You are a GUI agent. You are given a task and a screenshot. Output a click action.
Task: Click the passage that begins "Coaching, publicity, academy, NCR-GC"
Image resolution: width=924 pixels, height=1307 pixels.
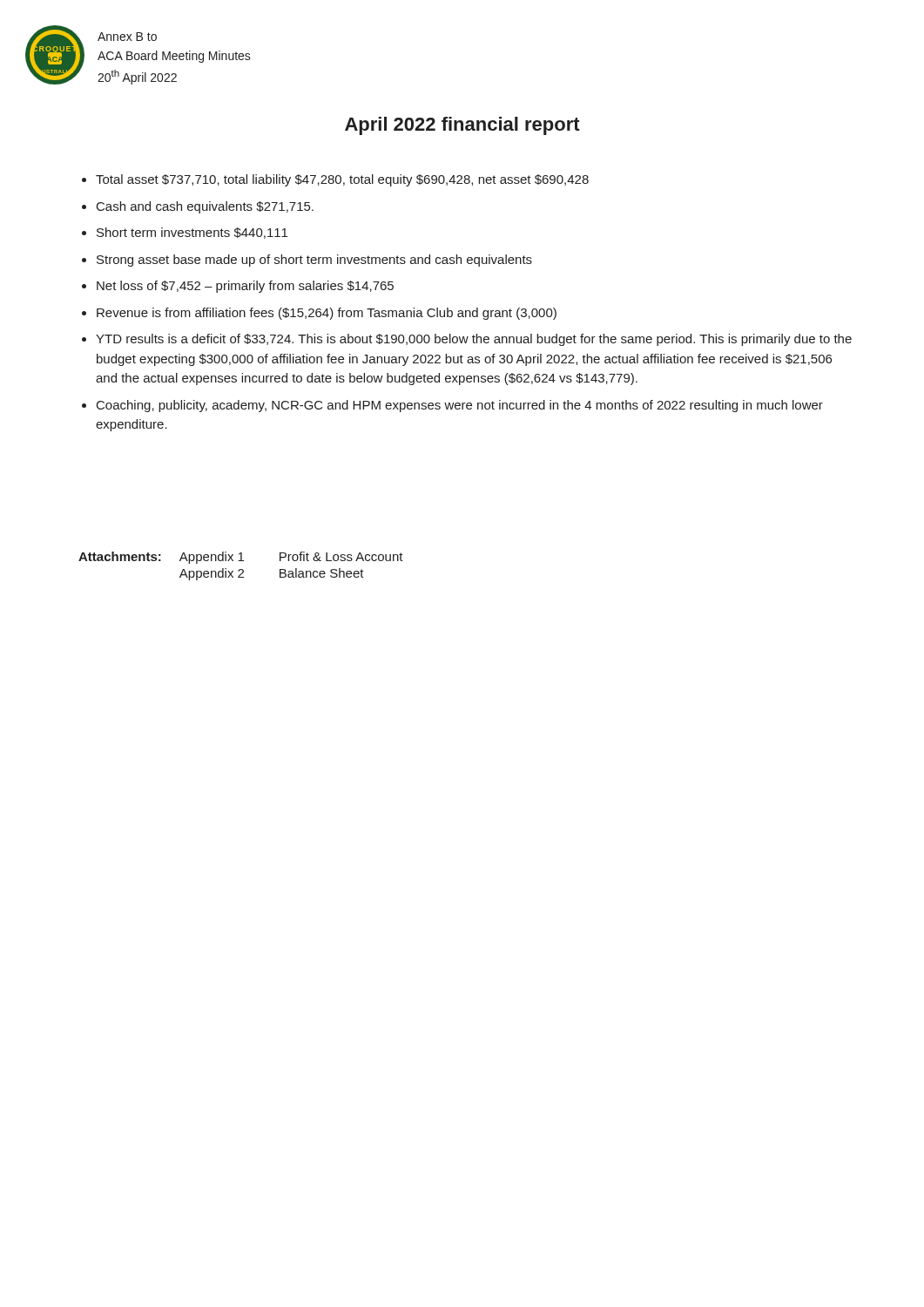[459, 414]
